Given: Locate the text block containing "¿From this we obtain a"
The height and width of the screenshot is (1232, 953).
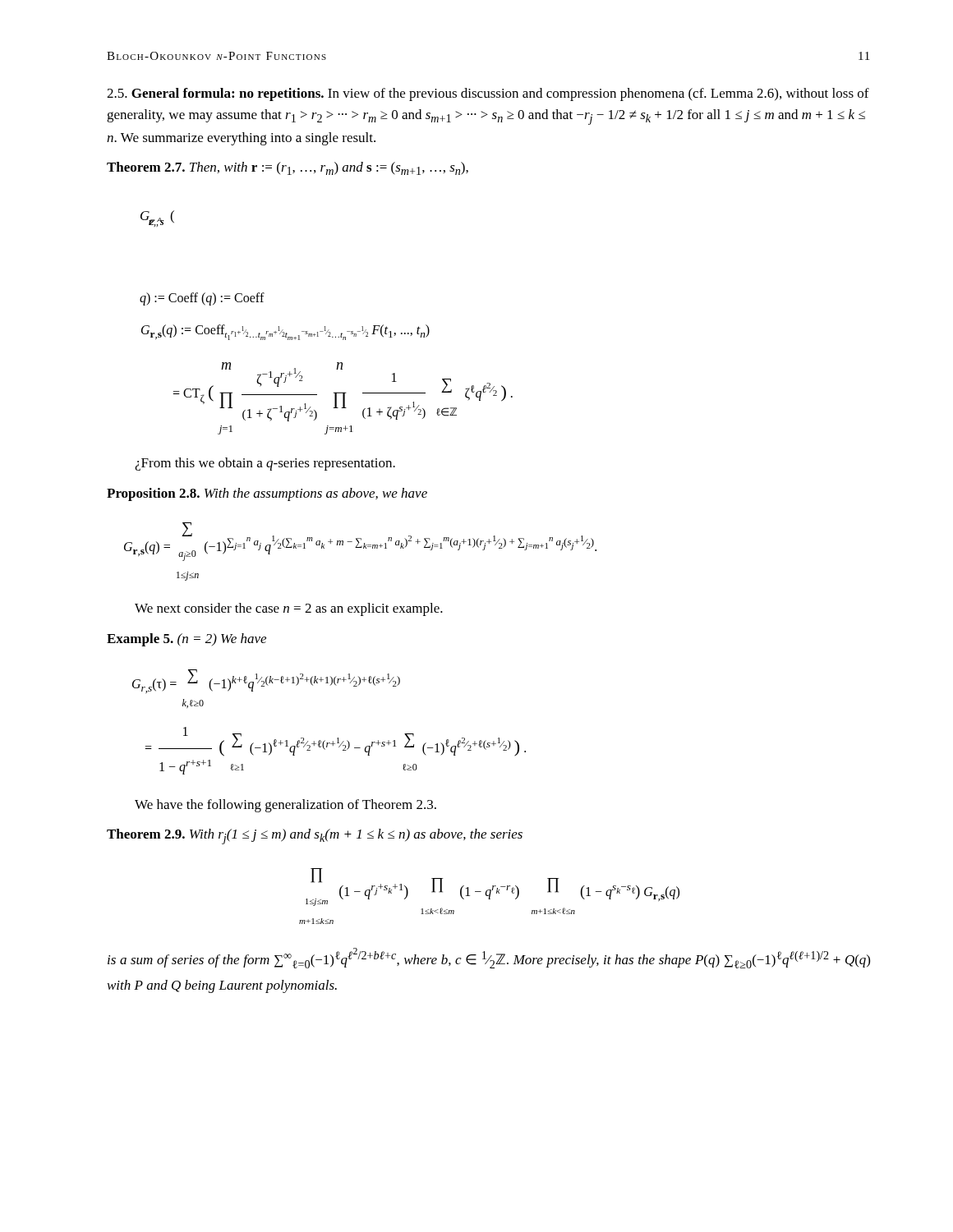Looking at the screenshot, I should point(265,463).
